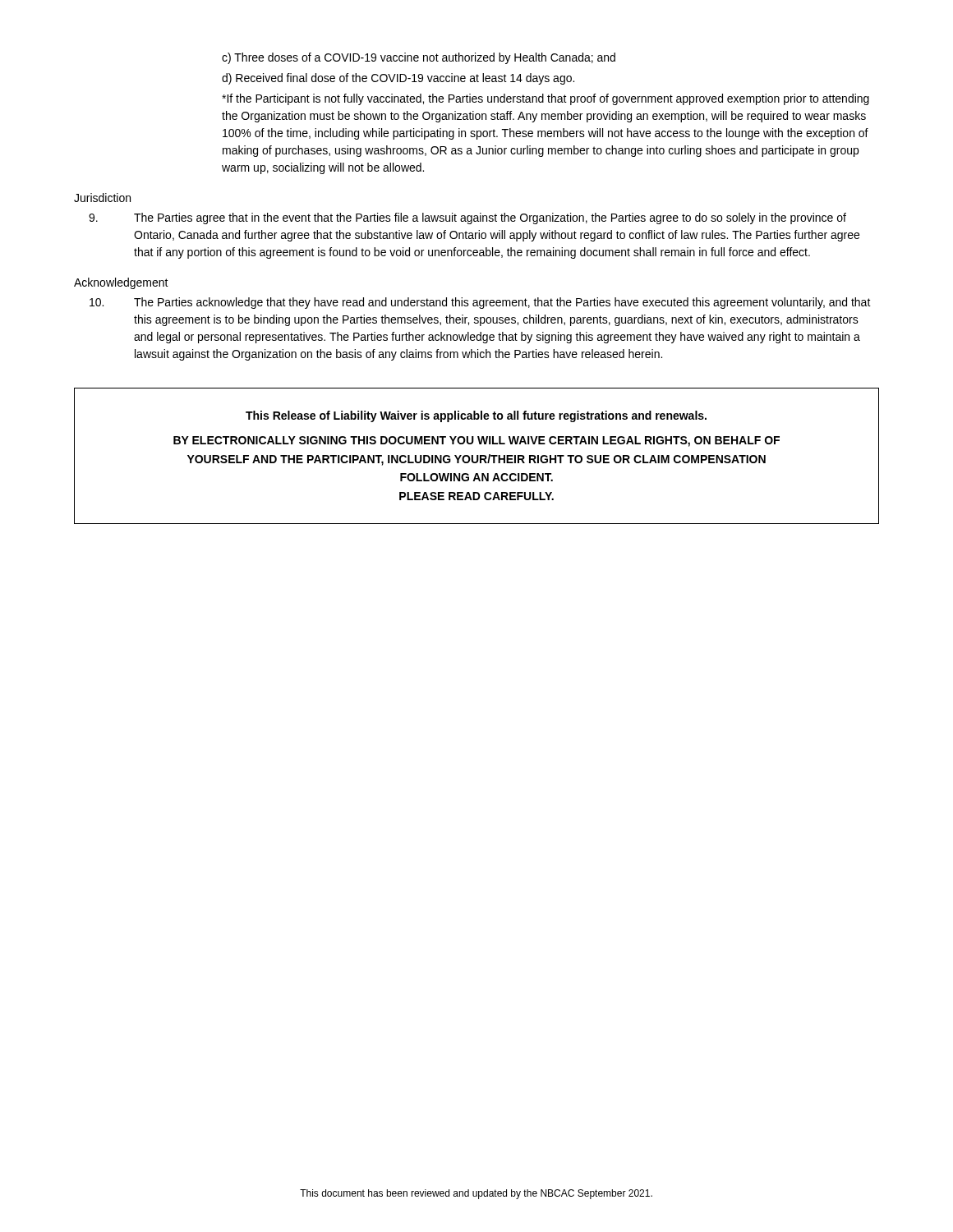953x1232 pixels.
Task: Locate the text block starting "The Parties acknowledge"
Action: pos(476,329)
